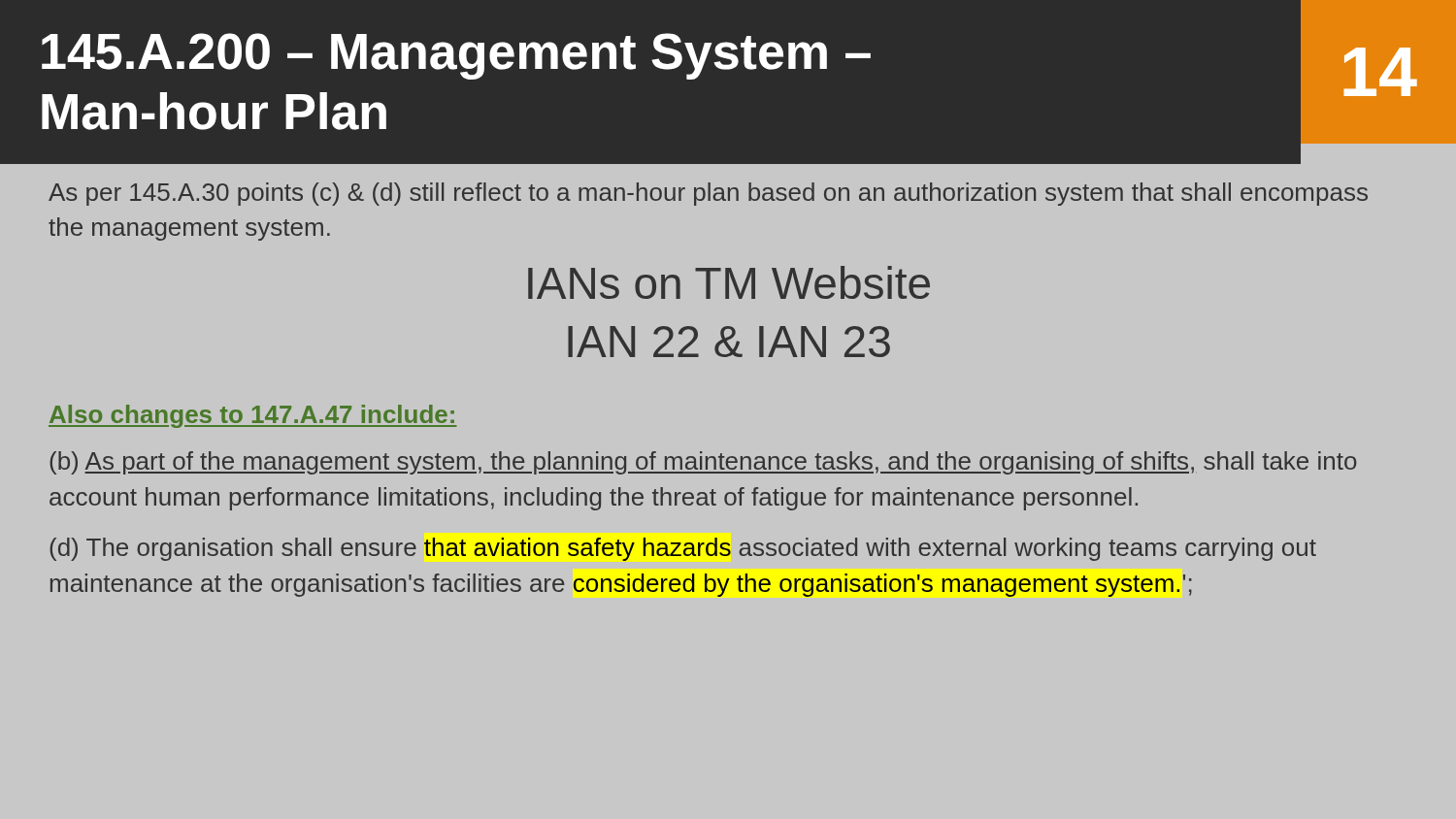Find the block on this page that starts "(b) As part of"

(x=703, y=479)
